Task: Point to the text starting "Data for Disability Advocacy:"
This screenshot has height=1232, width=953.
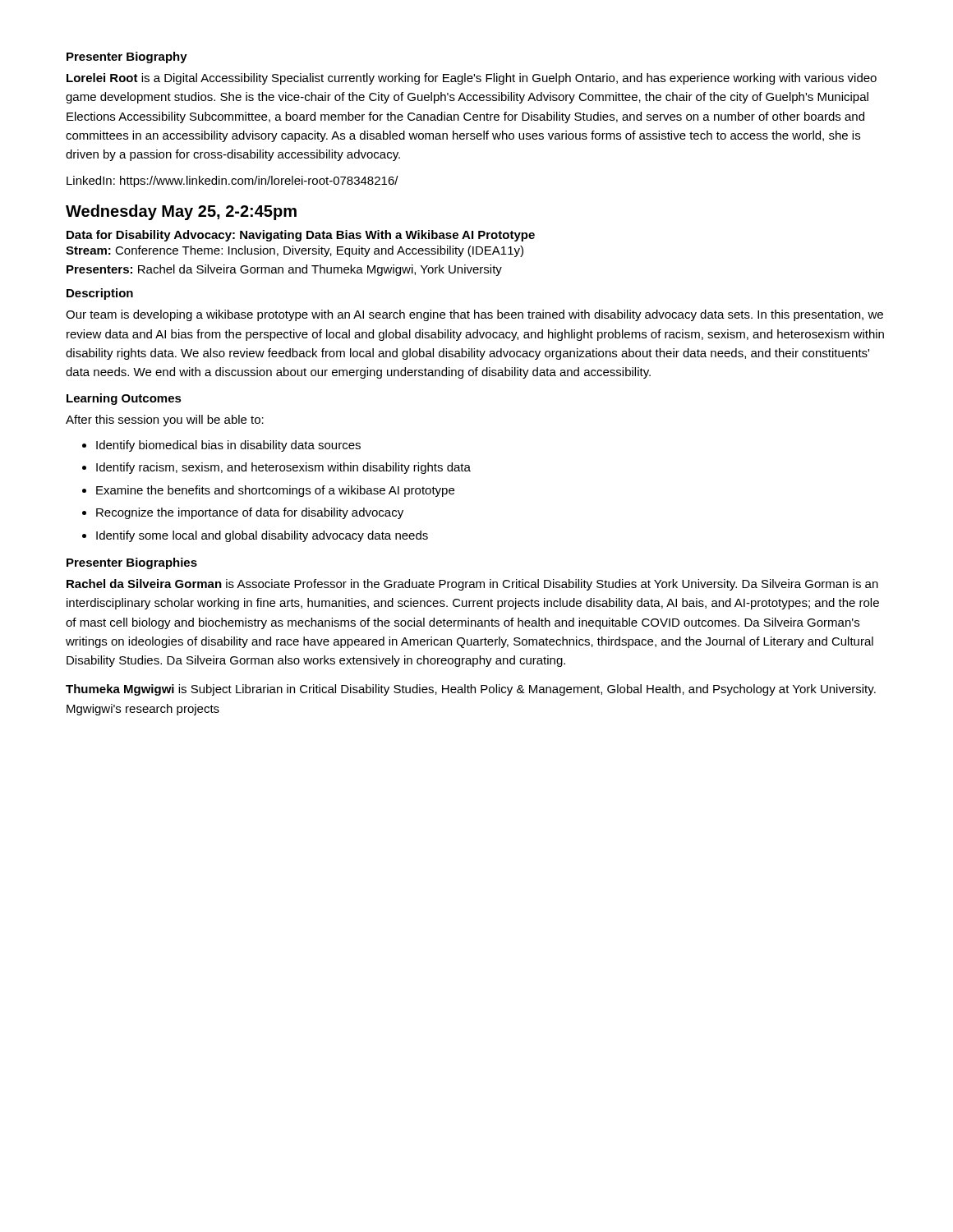Action: click(300, 235)
